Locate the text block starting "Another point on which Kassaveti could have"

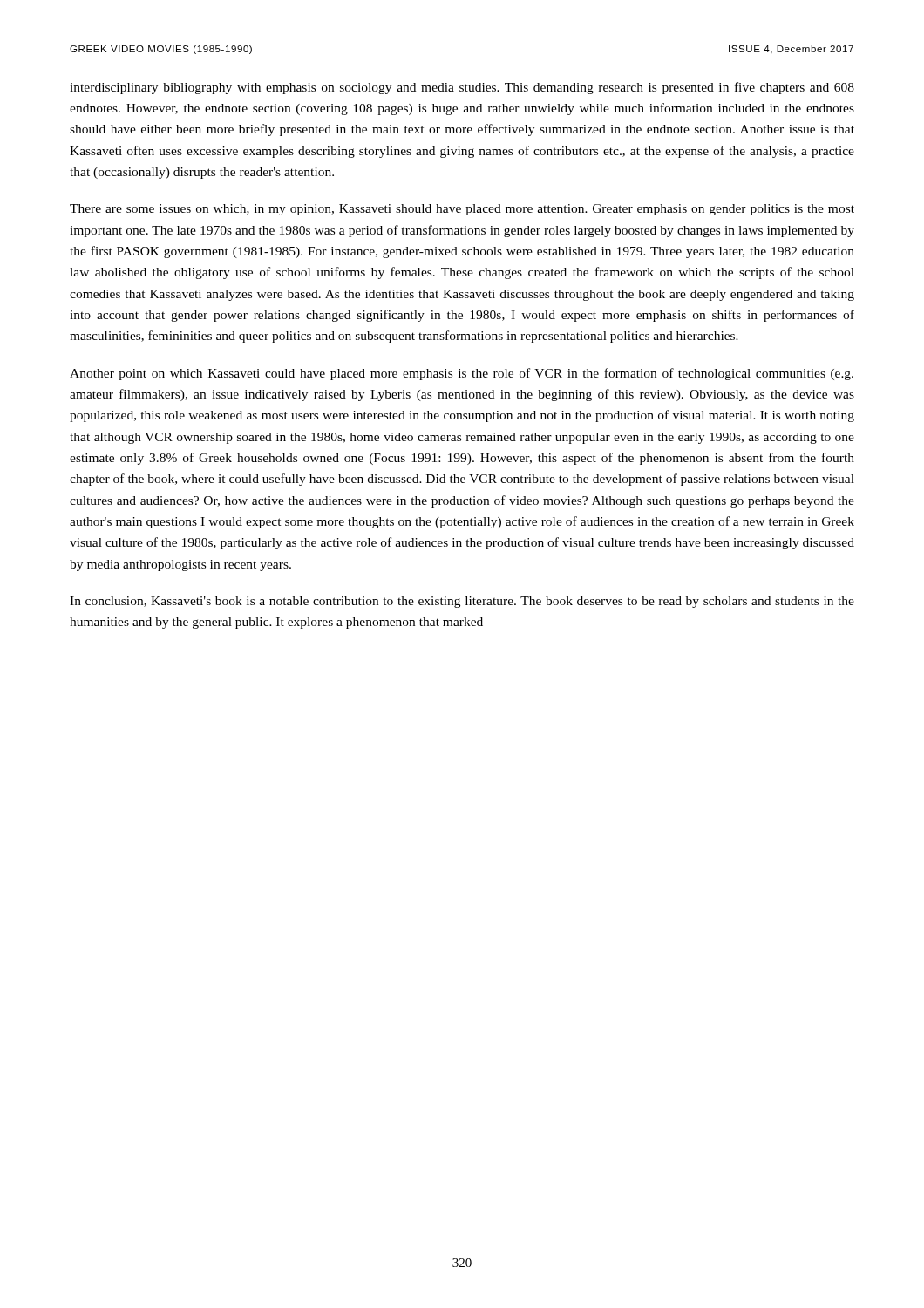tap(462, 468)
